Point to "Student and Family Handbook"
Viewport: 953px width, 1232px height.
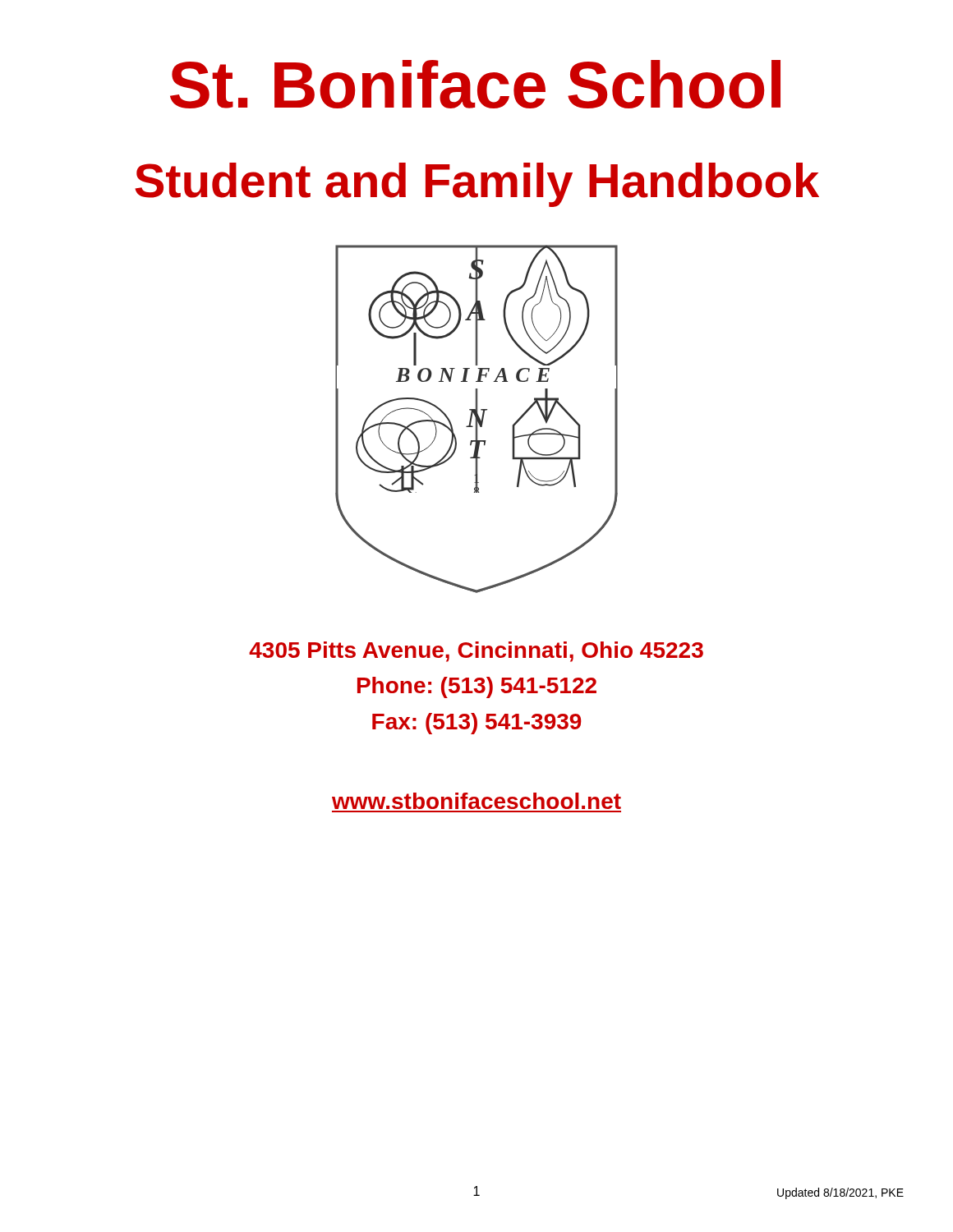tap(476, 180)
